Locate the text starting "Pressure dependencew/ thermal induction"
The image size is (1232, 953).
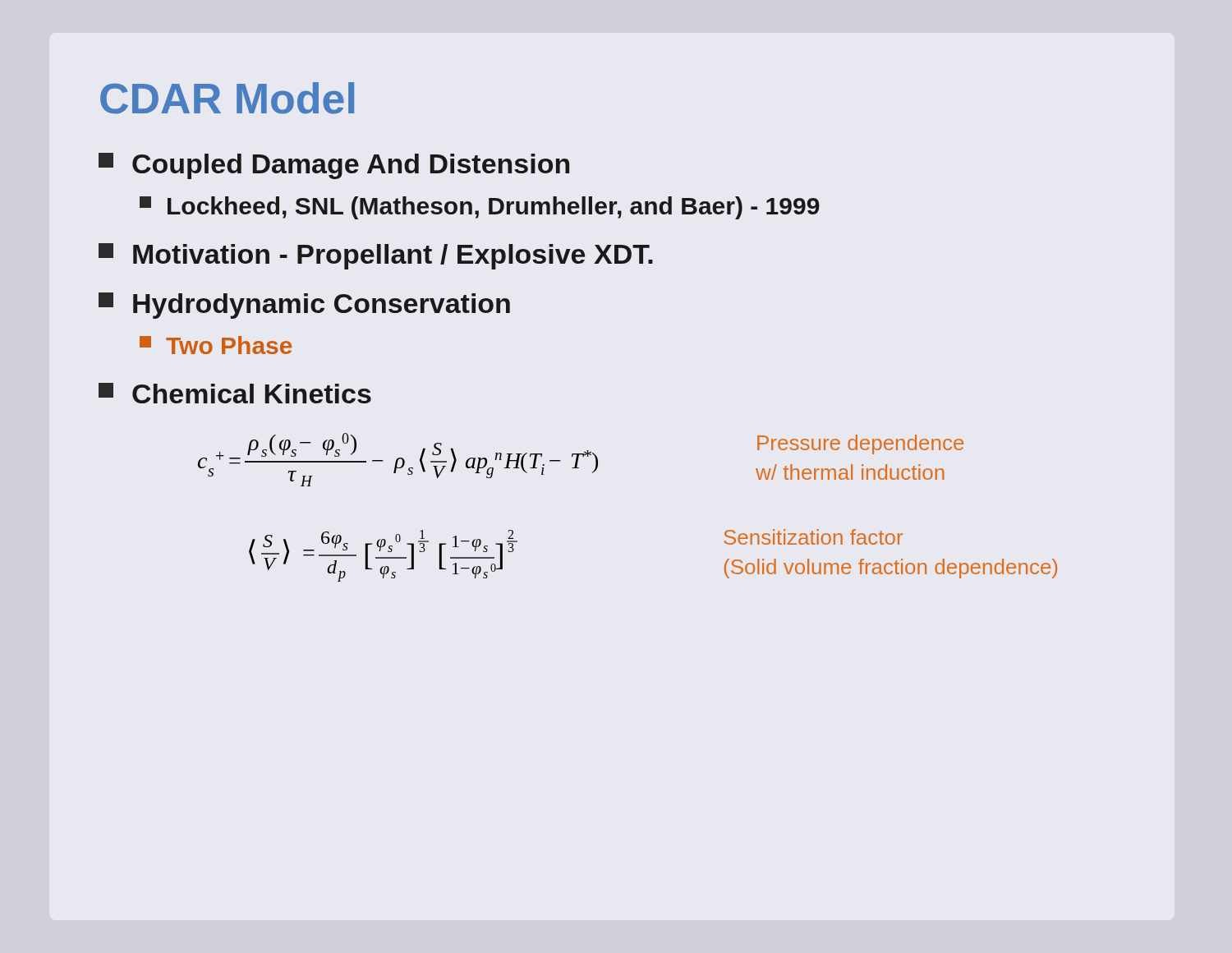(x=860, y=457)
